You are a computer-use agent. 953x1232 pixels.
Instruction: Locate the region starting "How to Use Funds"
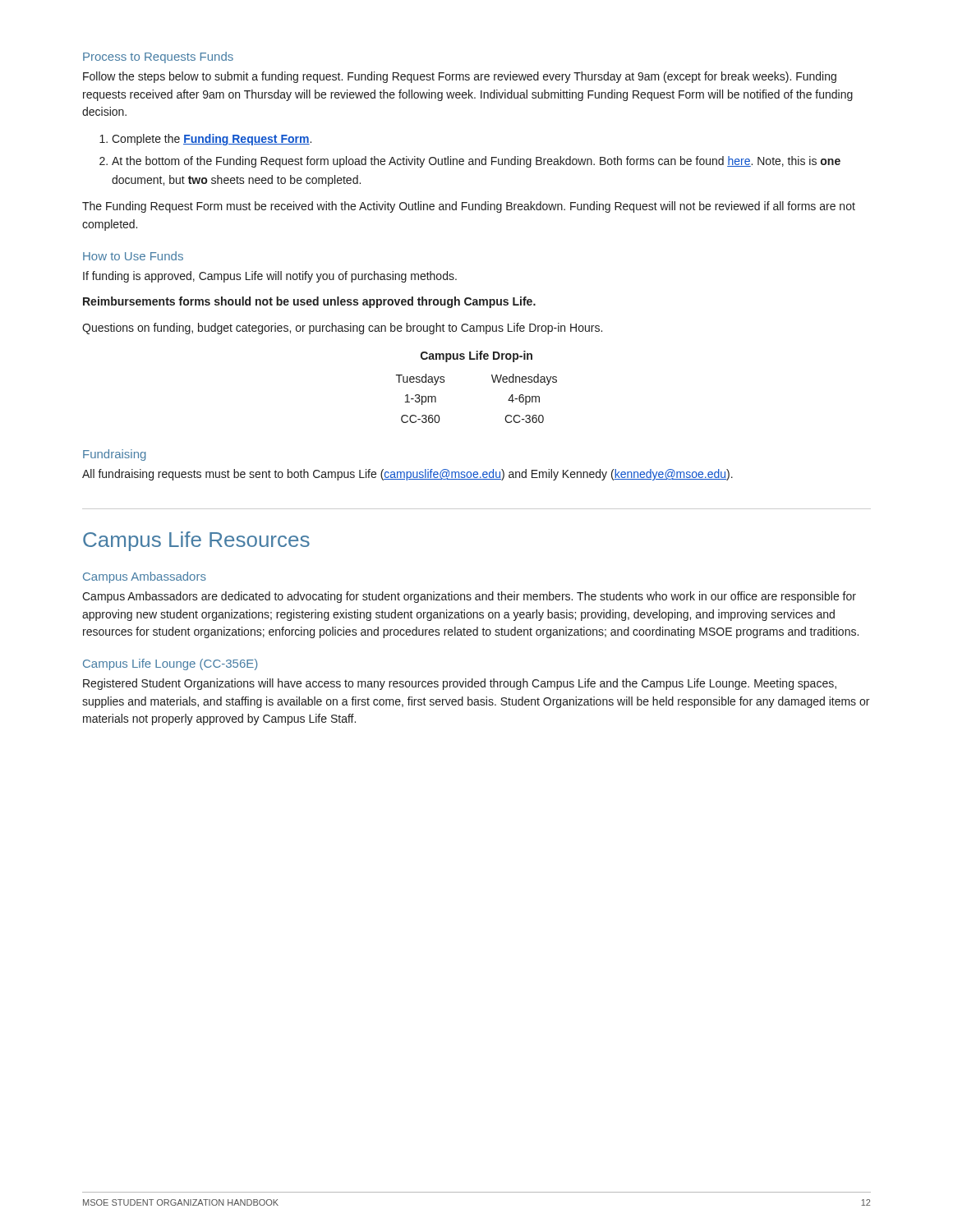click(133, 256)
